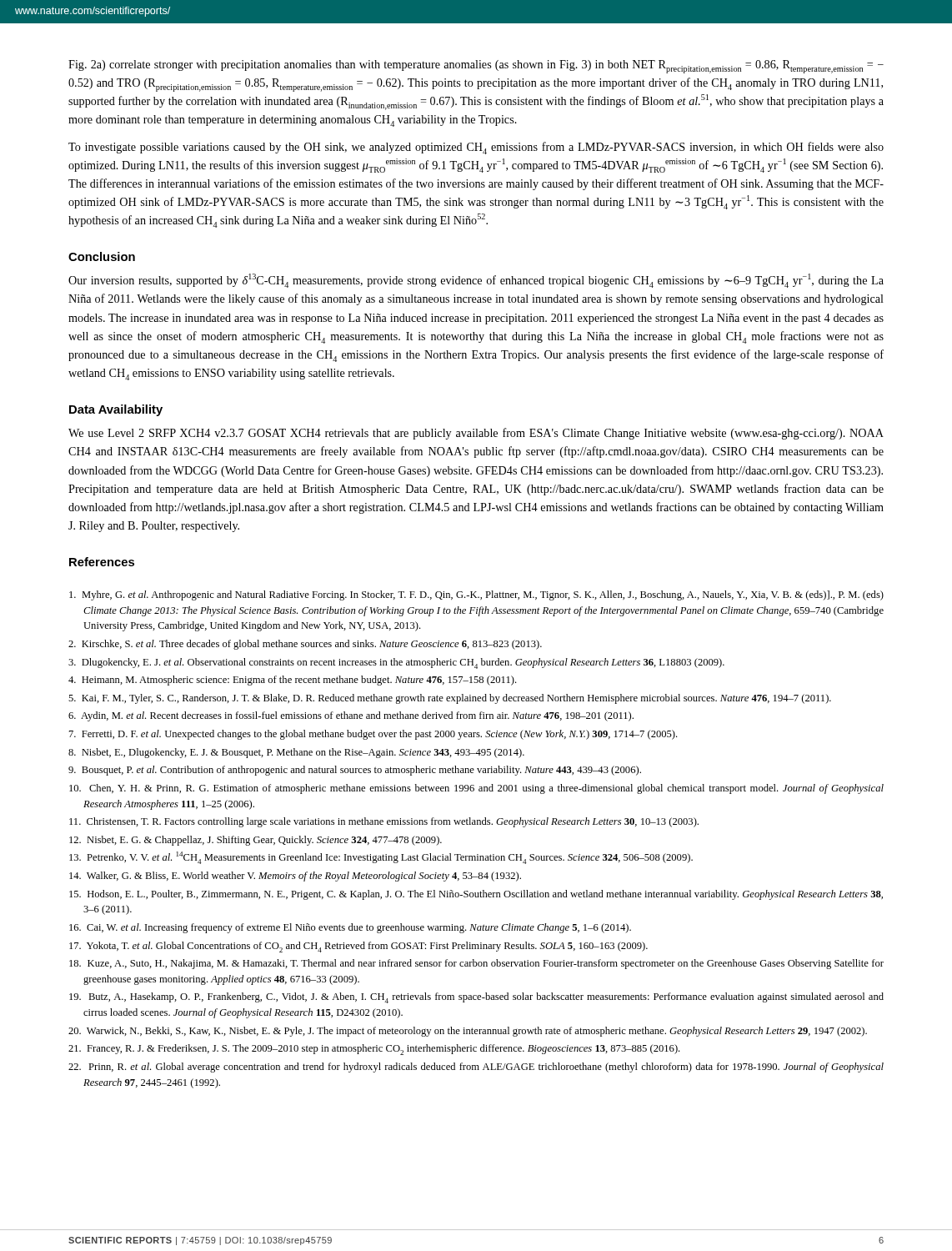Navigate to the text block starting "19. Butz, A., Hasekamp, O. P., Frankenberg,"
This screenshot has width=952, height=1251.
click(476, 1005)
